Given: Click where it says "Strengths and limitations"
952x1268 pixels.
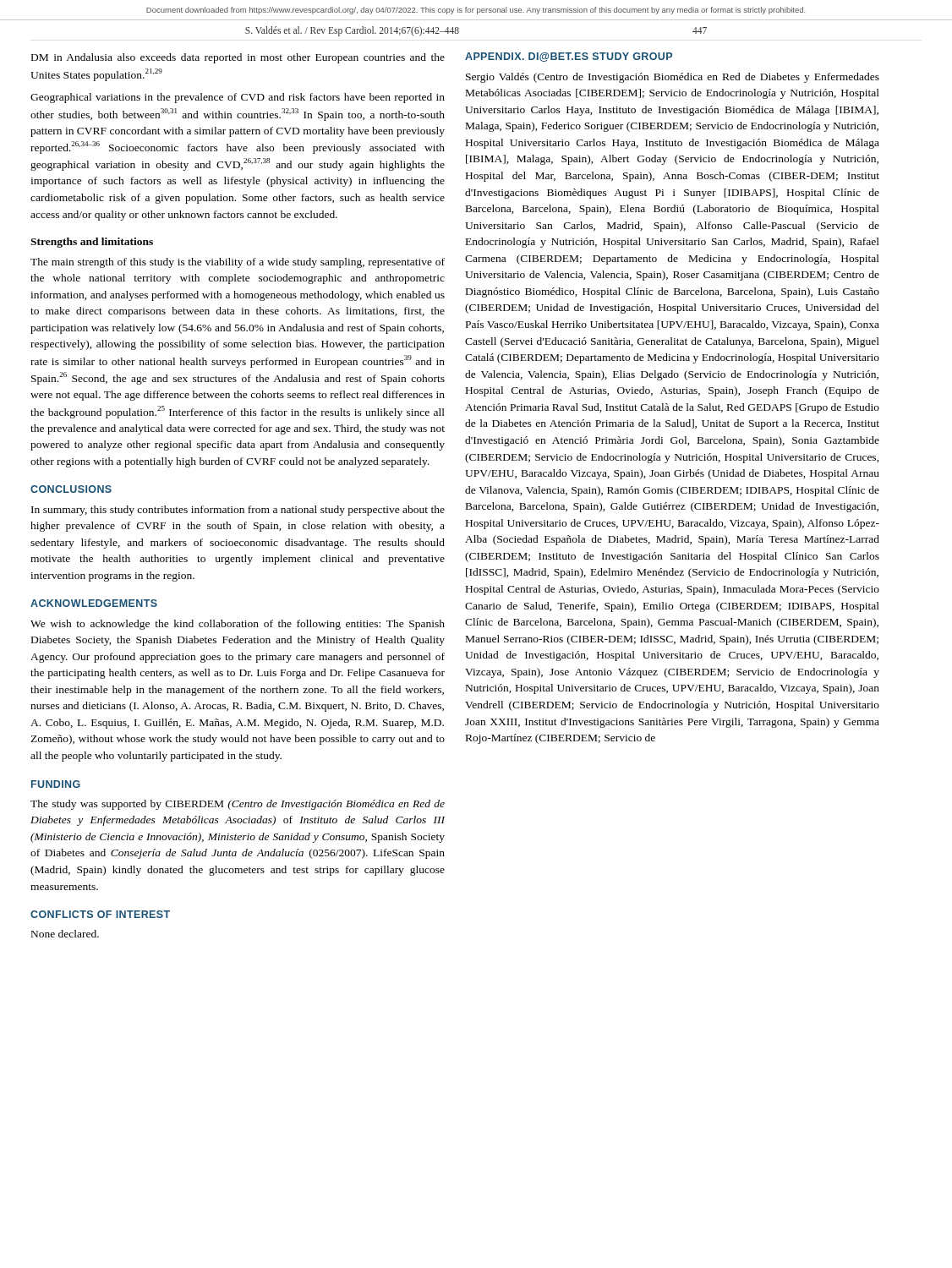Looking at the screenshot, I should pos(92,241).
